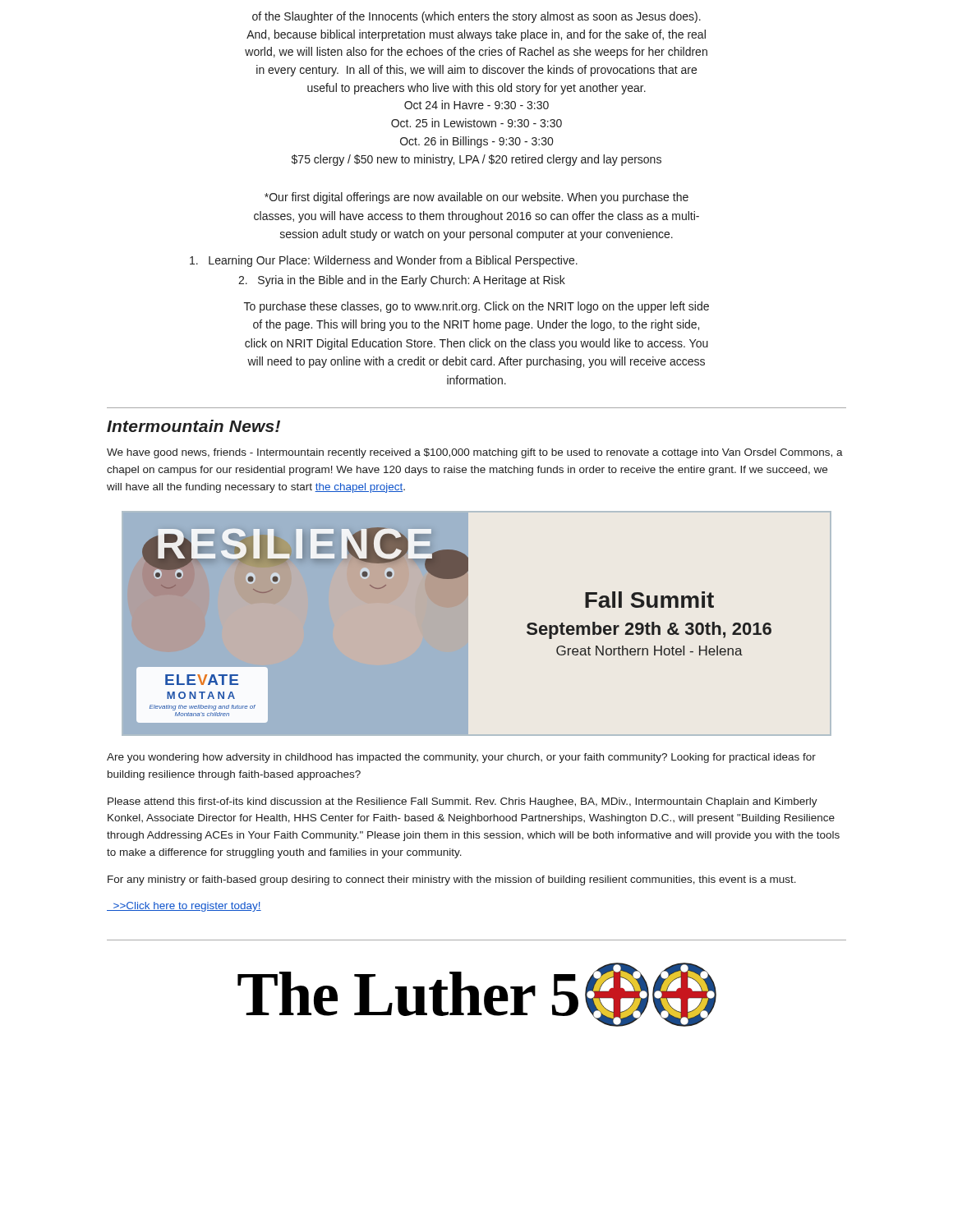Find the text block starting "2. Syria in the Bible and in the"

(402, 280)
